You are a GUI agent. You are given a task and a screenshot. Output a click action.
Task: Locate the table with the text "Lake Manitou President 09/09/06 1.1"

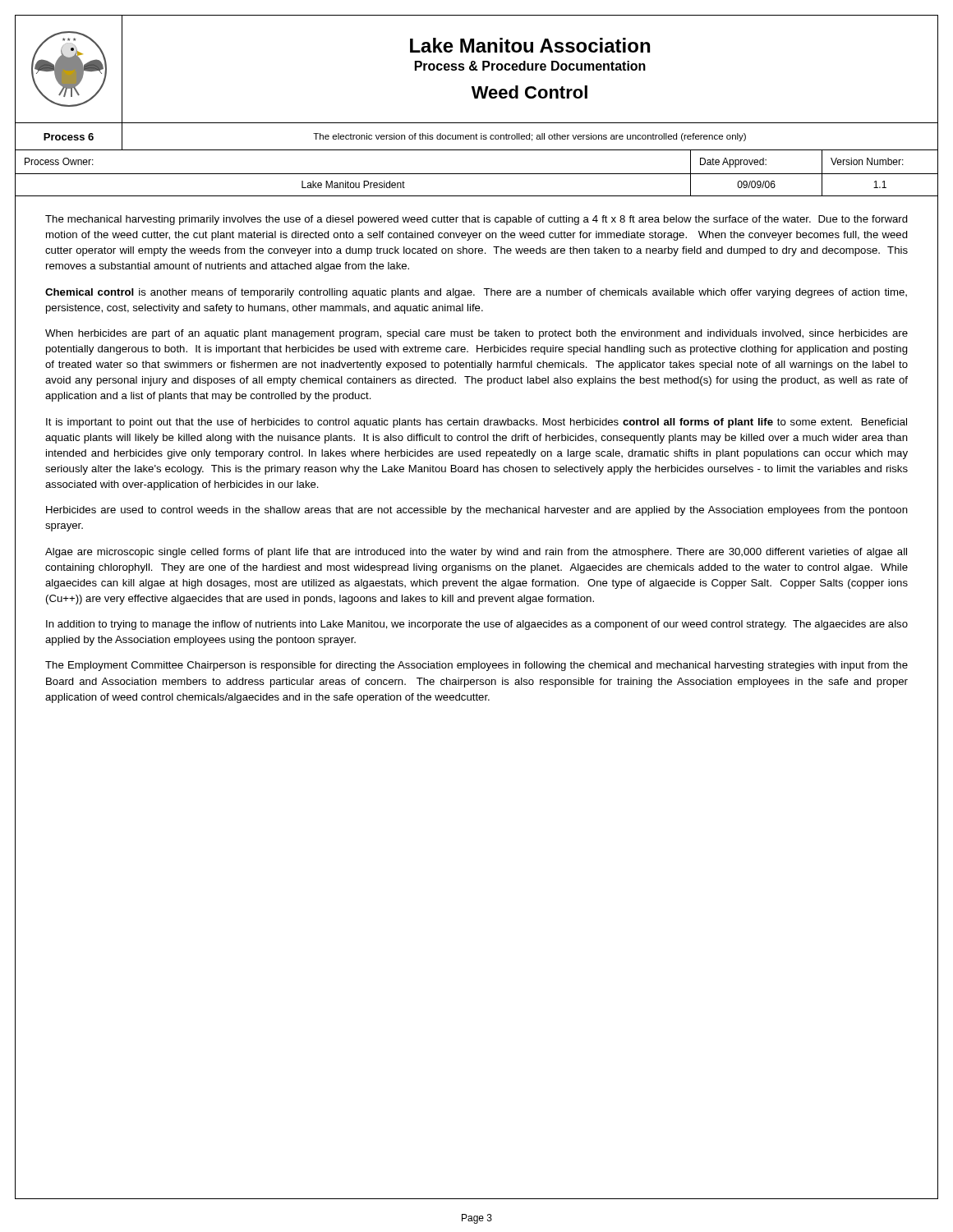click(x=476, y=185)
